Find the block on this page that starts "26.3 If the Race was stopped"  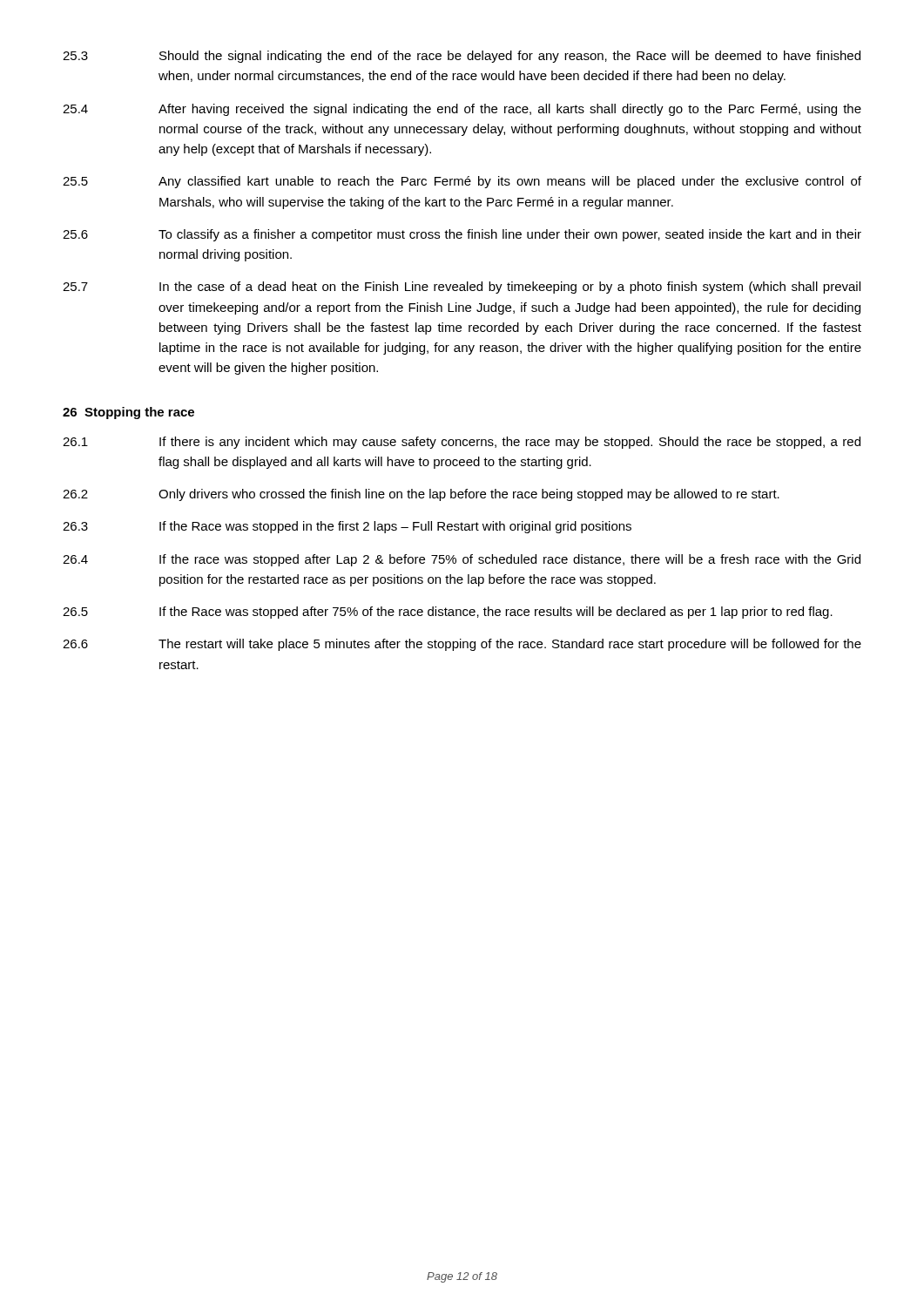[347, 526]
